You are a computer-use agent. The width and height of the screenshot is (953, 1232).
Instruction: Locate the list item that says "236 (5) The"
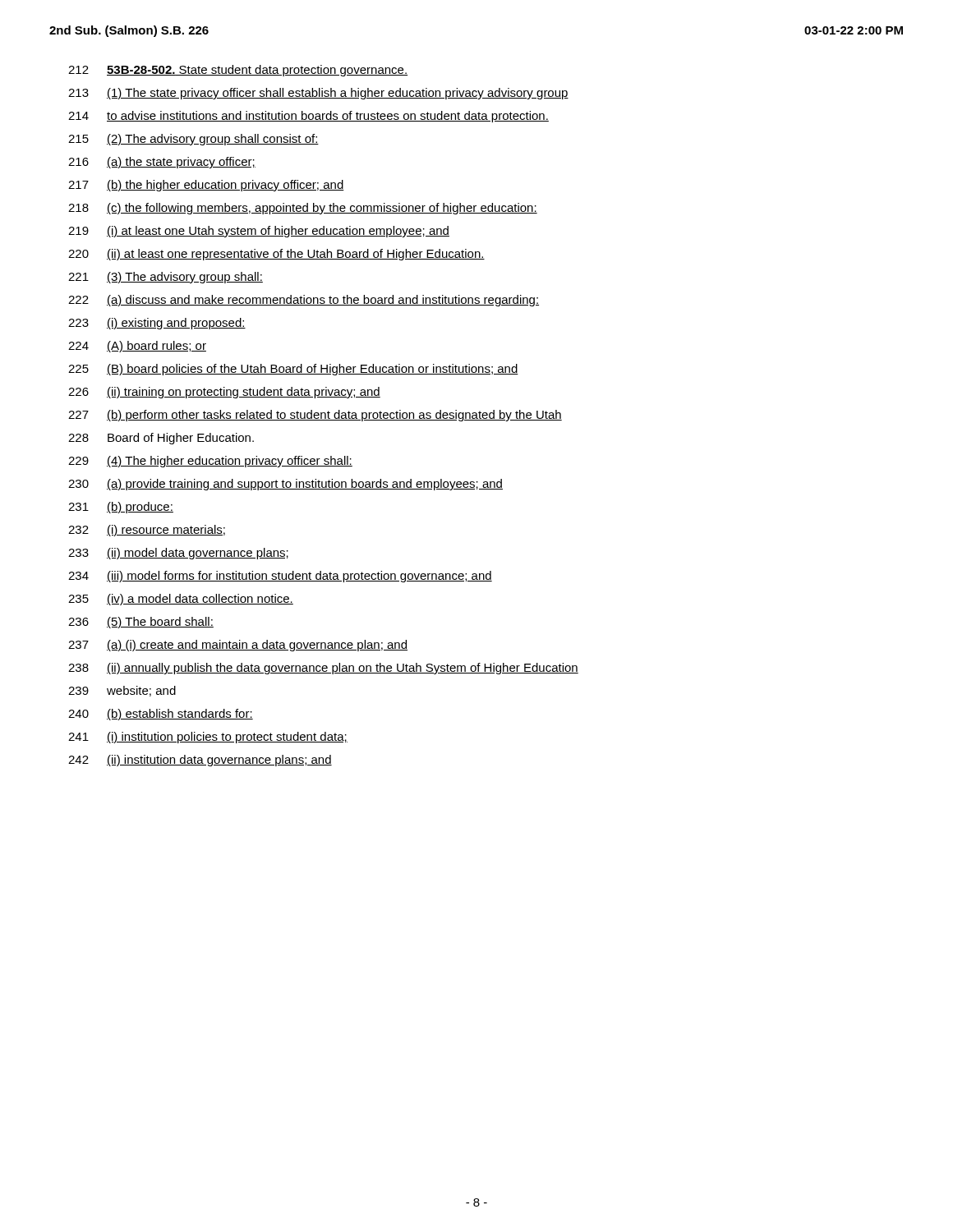(141, 623)
